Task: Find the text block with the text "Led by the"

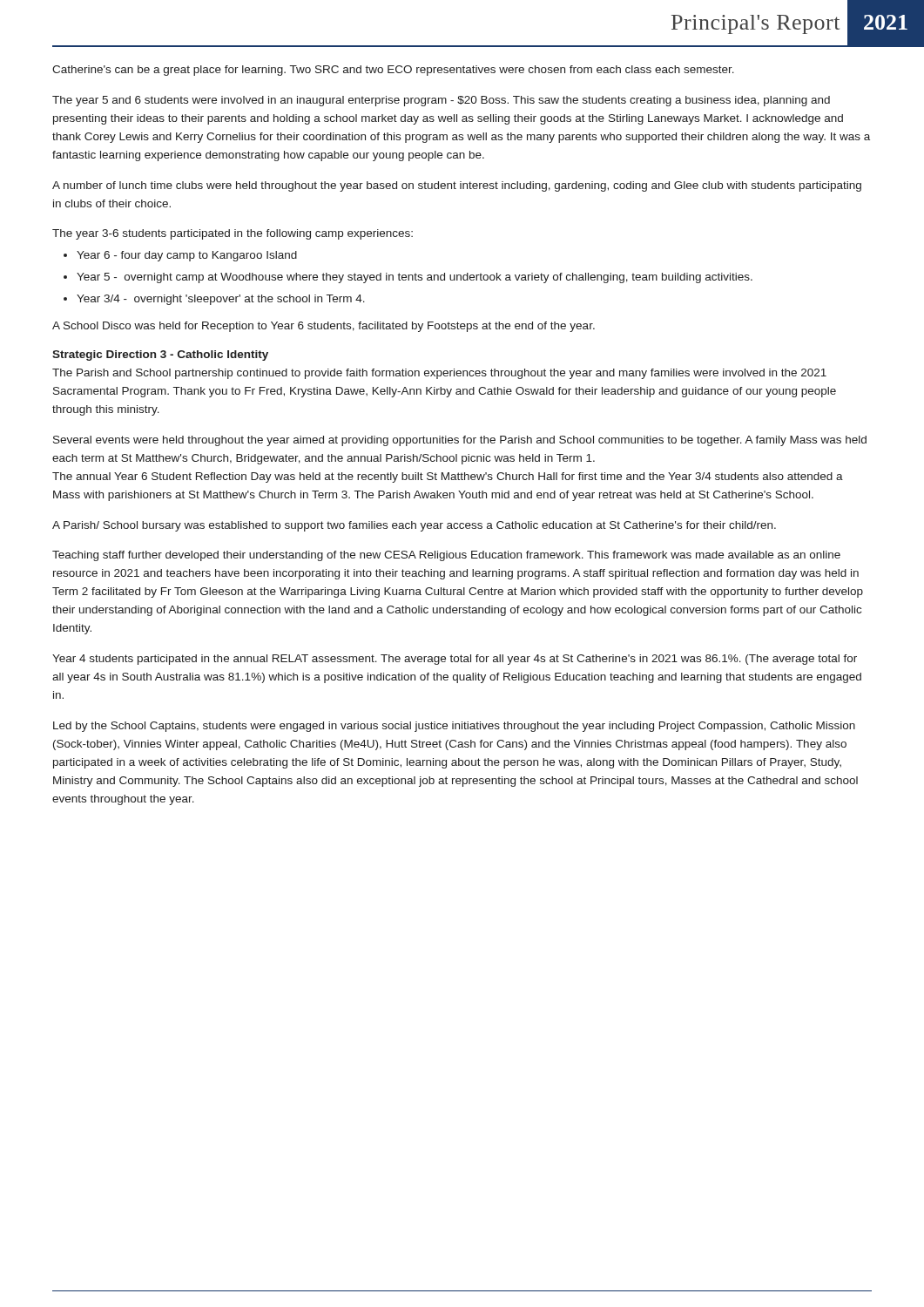Action: 455,762
